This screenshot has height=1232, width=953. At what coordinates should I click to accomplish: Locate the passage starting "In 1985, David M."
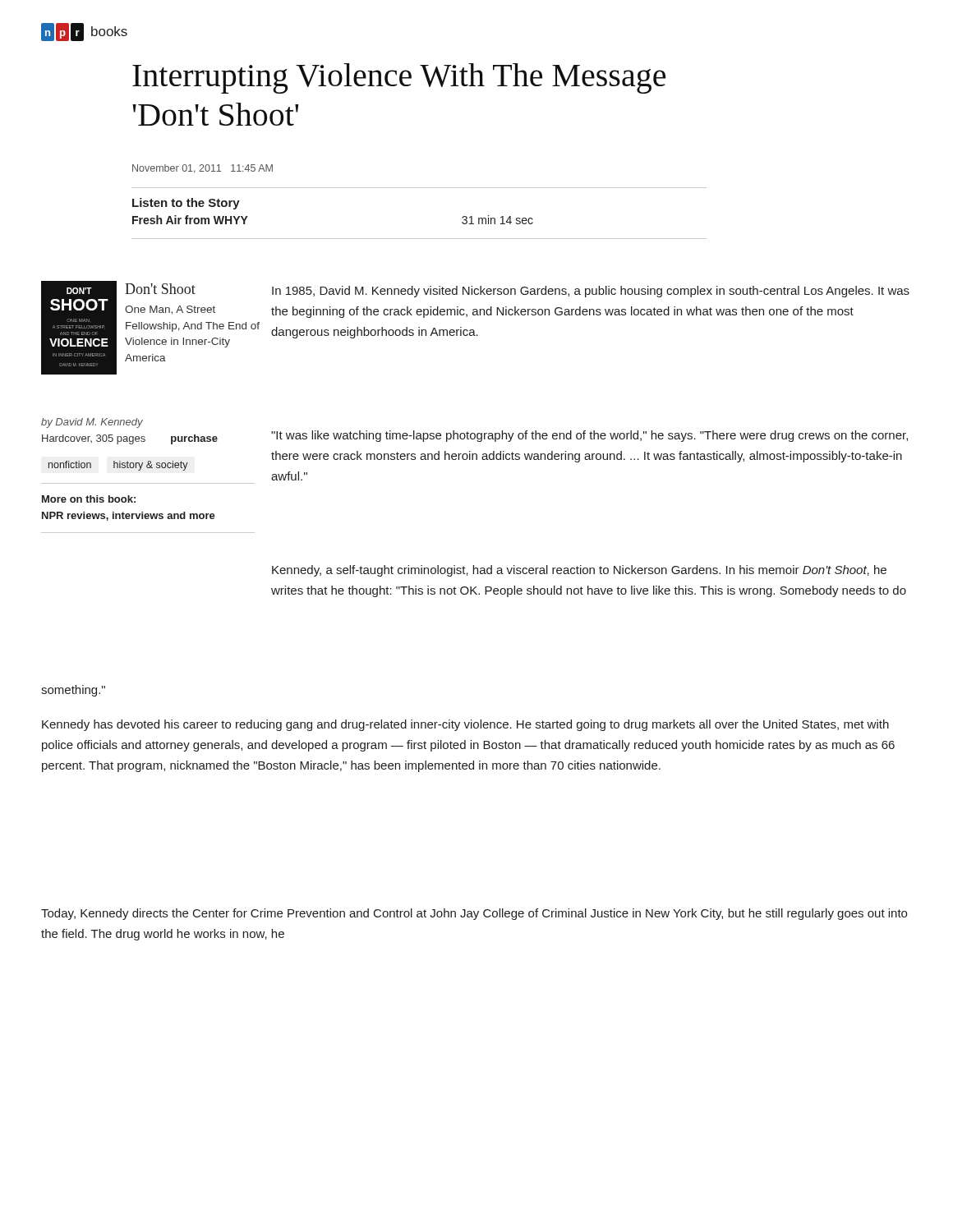pos(590,311)
